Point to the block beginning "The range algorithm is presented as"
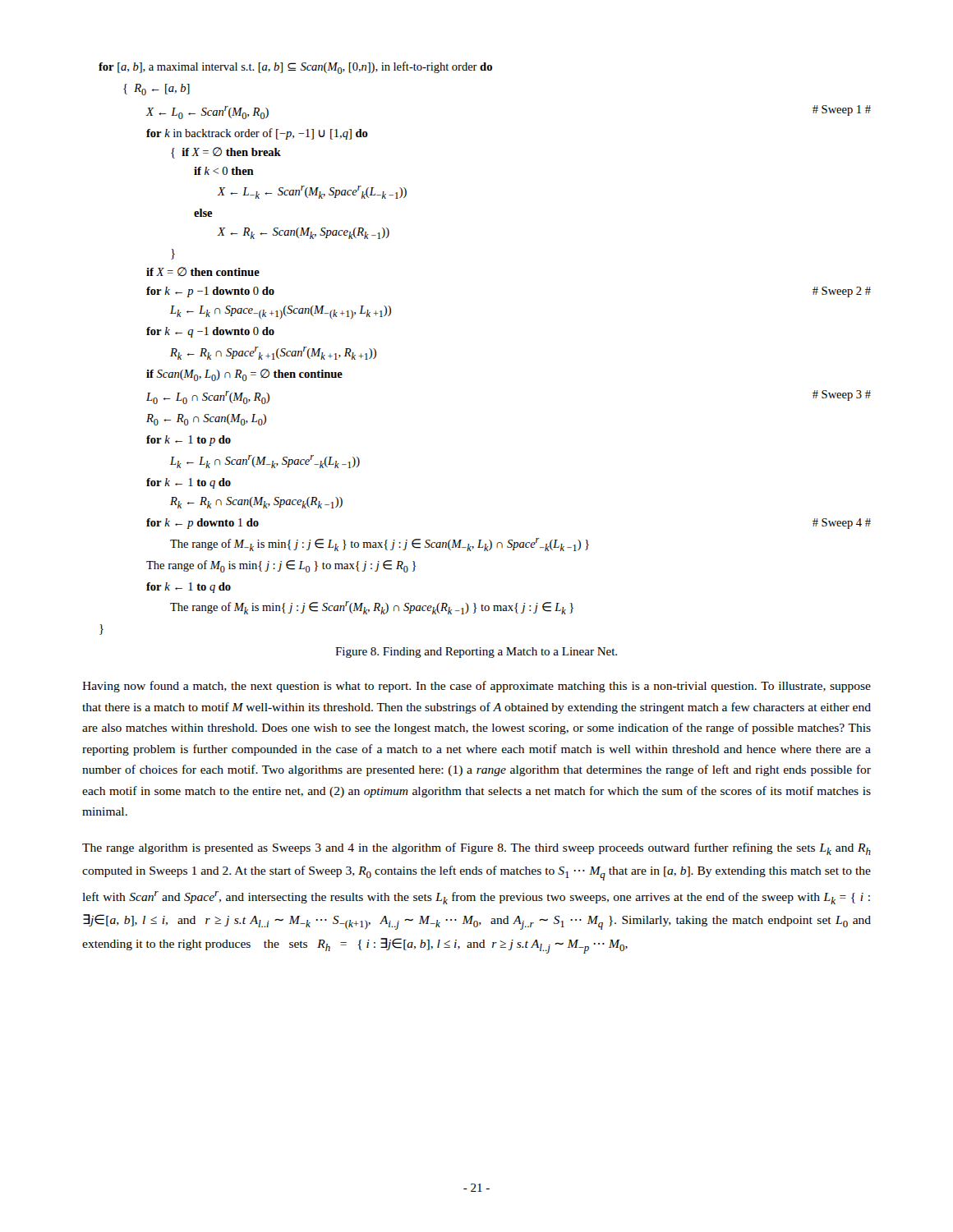 pyautogui.click(x=476, y=897)
